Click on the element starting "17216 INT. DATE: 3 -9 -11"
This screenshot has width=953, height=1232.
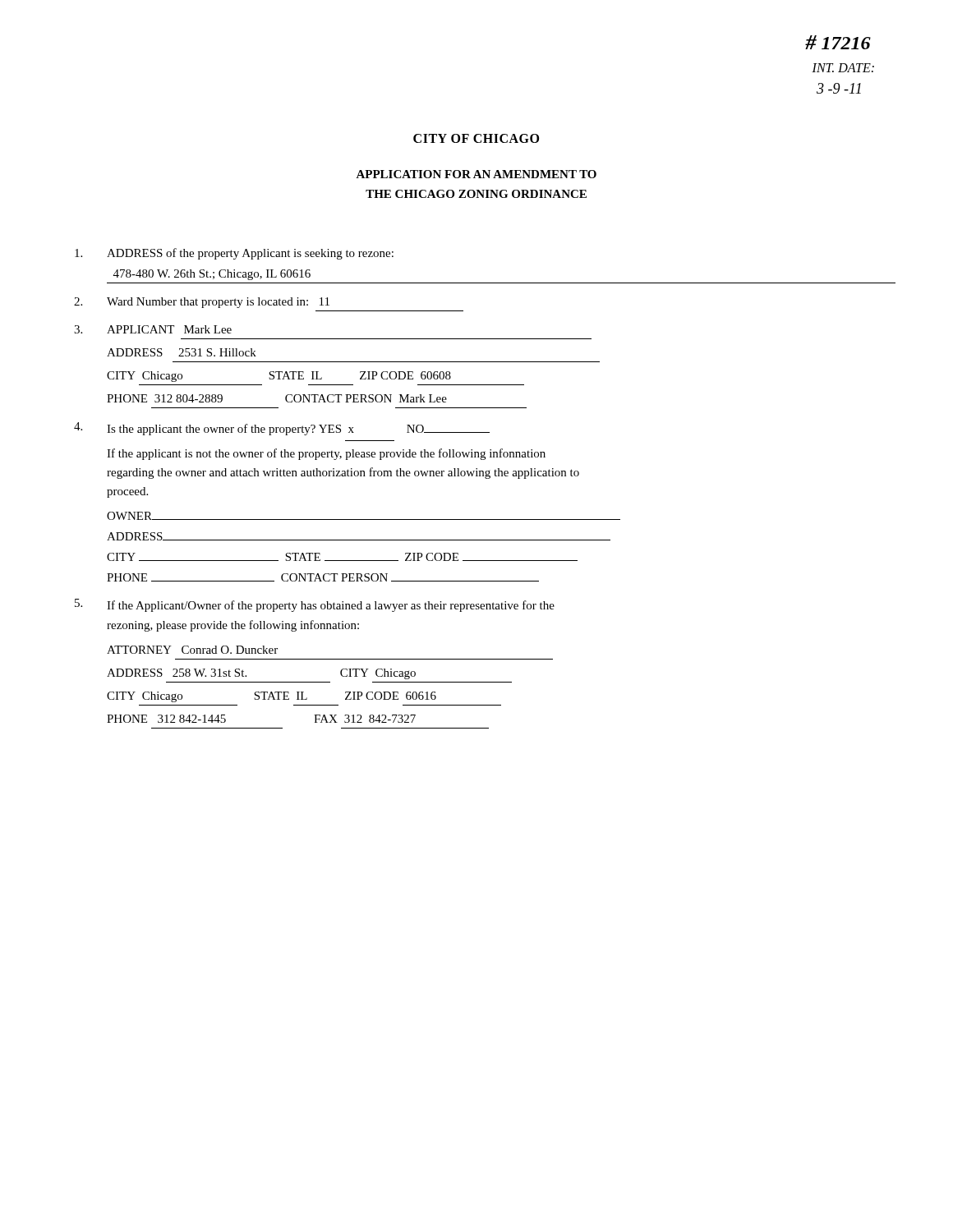[840, 64]
